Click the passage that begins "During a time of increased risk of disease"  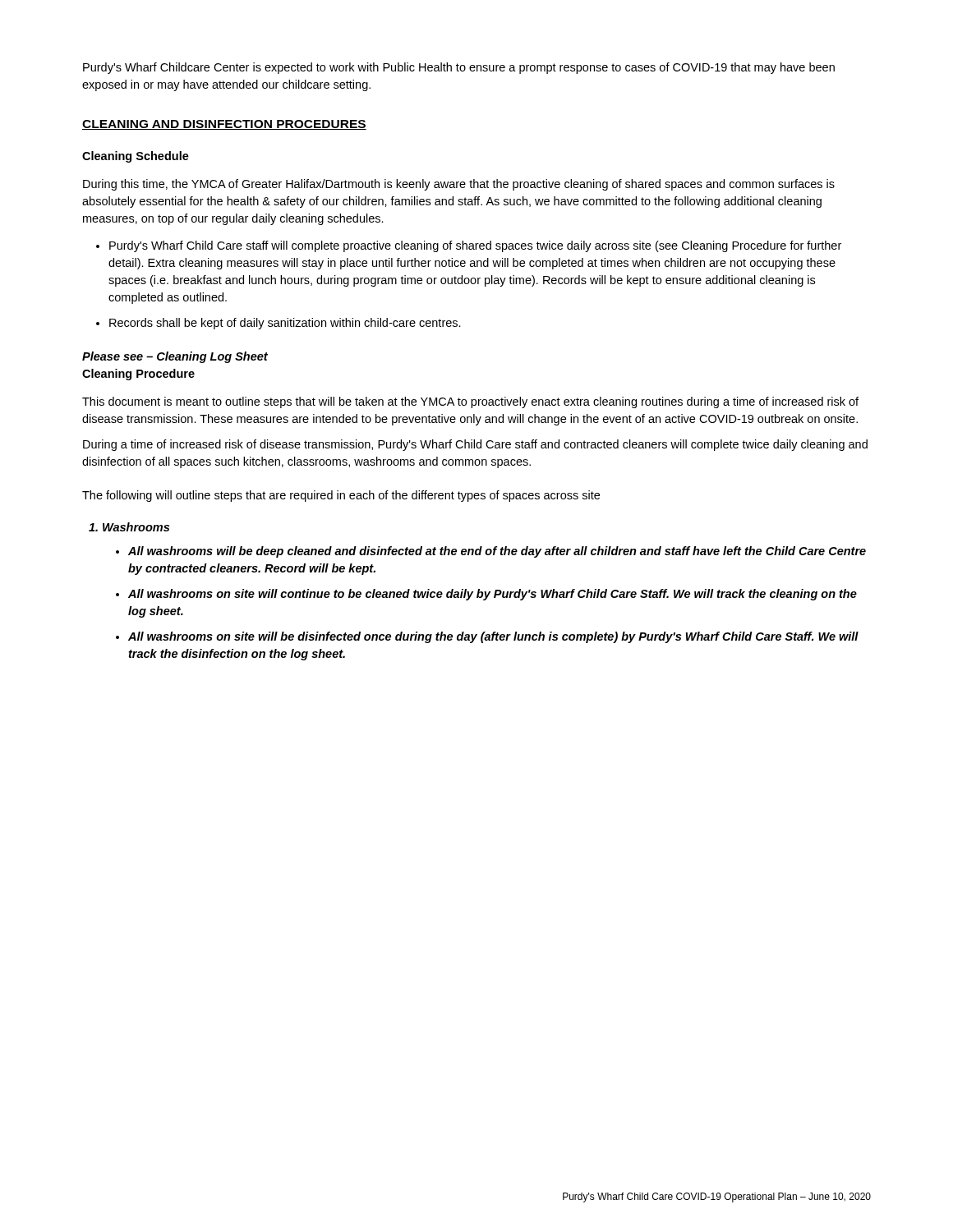click(475, 453)
